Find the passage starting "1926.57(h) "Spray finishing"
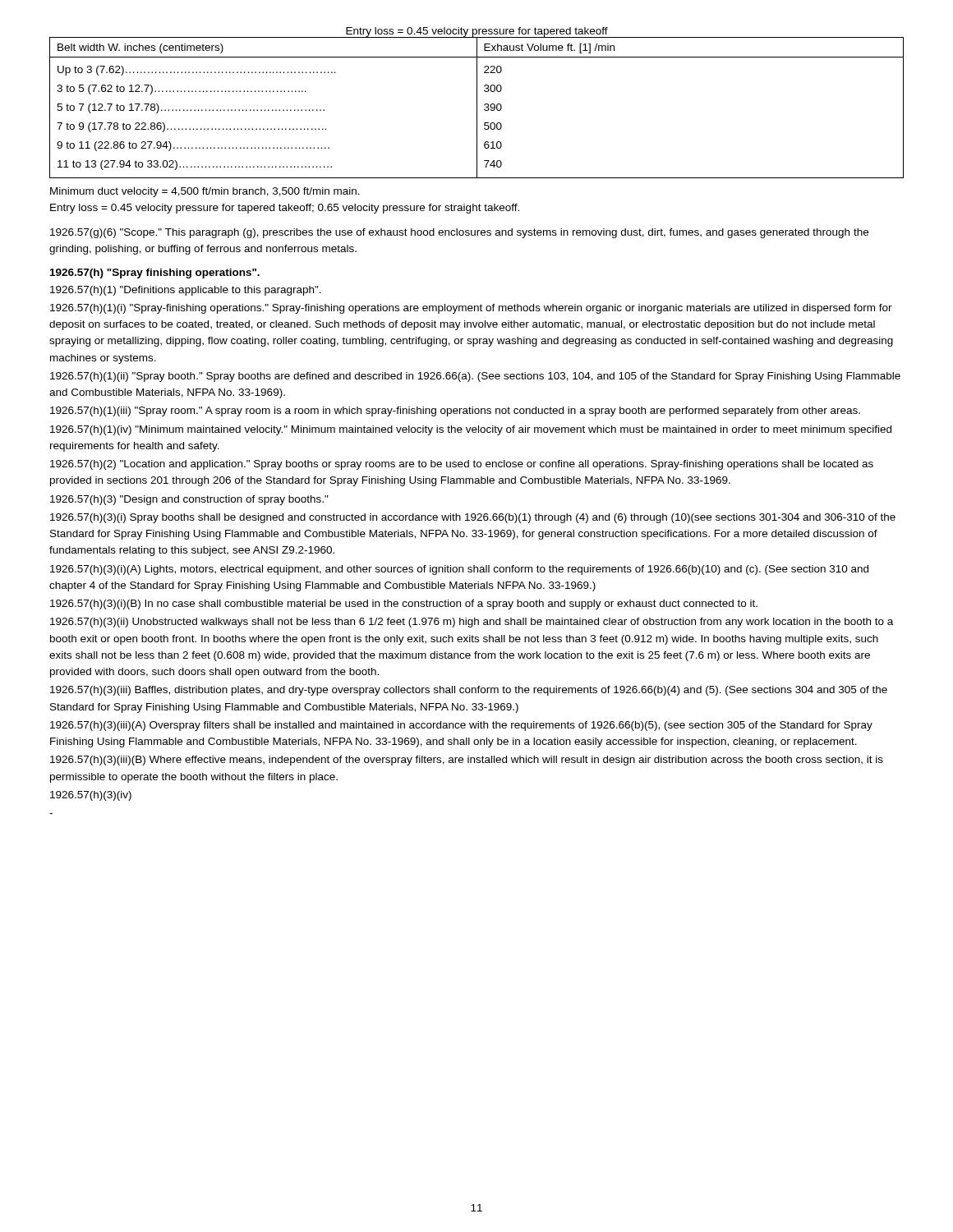The width and height of the screenshot is (953, 1232). (x=155, y=272)
